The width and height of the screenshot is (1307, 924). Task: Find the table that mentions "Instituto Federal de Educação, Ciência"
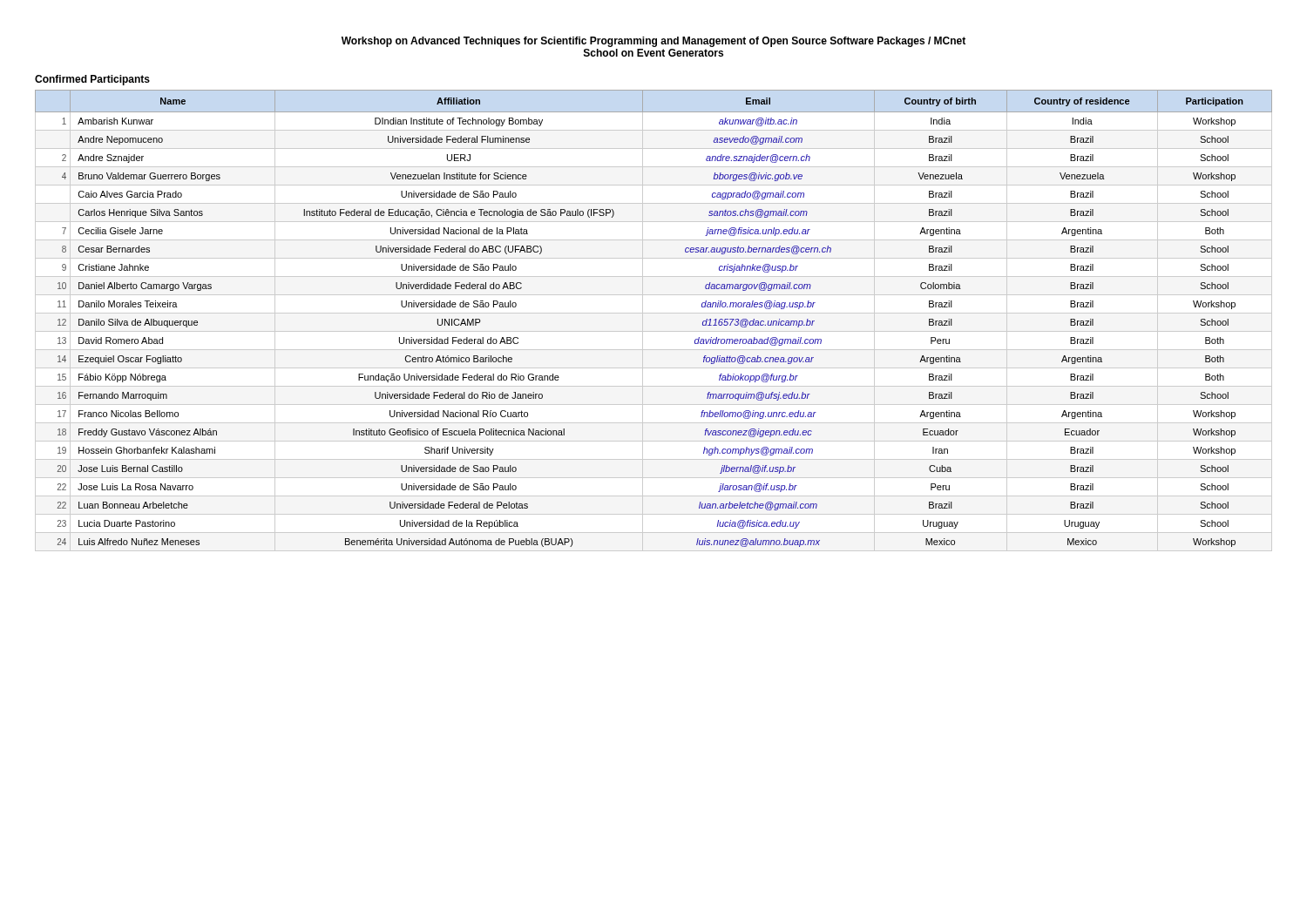654,320
